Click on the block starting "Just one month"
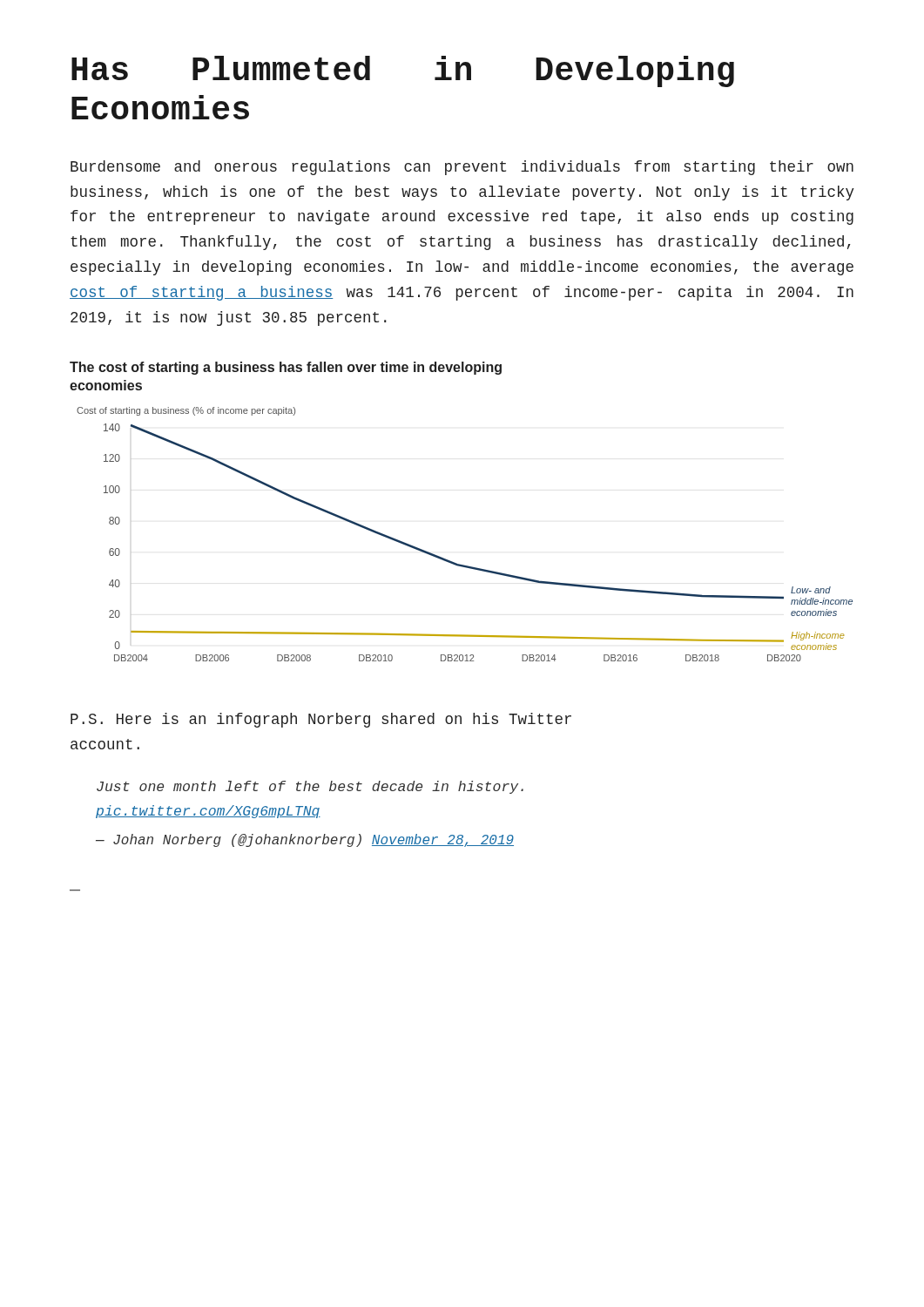Screen dimensions: 1307x924 475,800
